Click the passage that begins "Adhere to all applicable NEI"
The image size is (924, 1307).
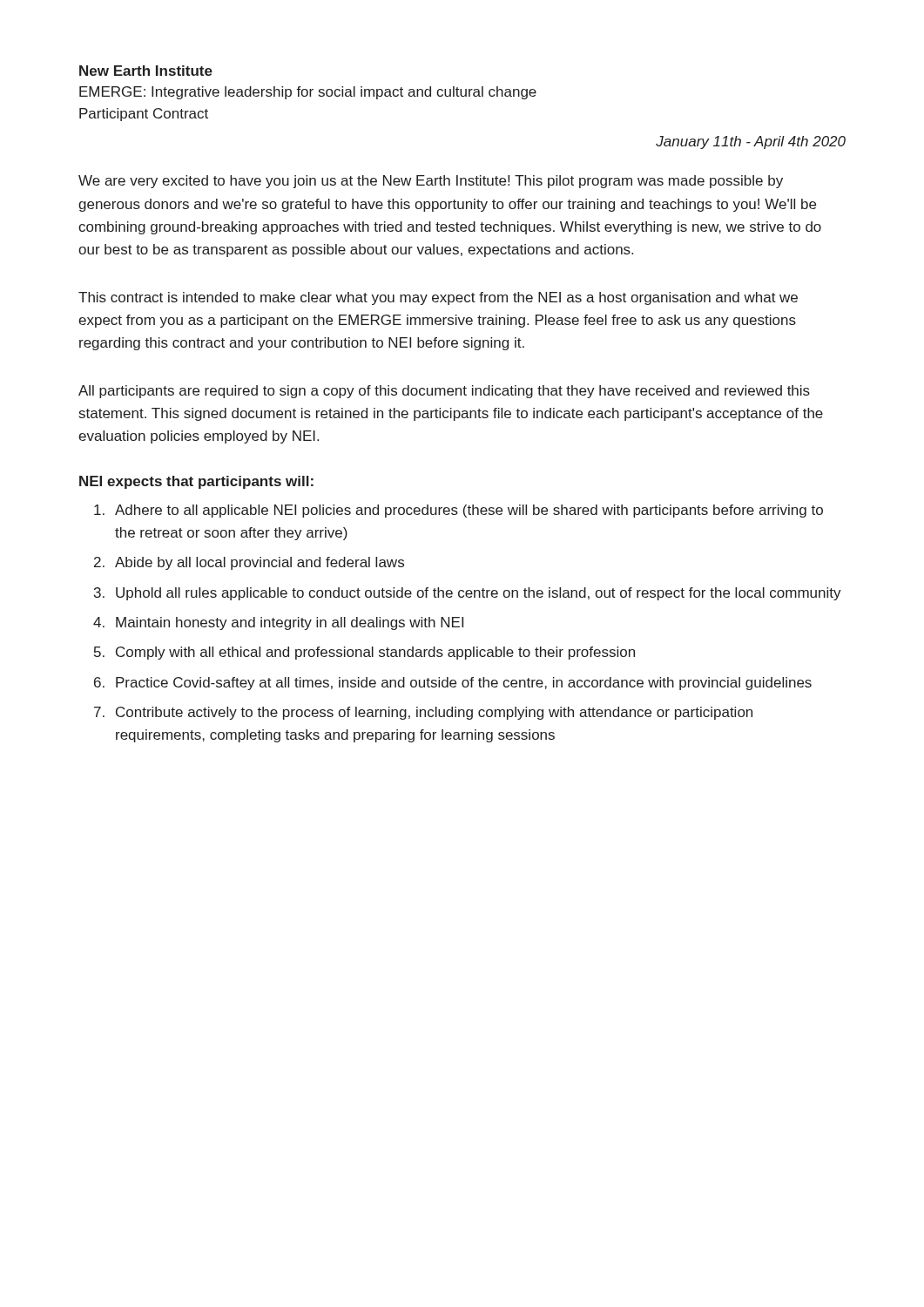coord(469,521)
